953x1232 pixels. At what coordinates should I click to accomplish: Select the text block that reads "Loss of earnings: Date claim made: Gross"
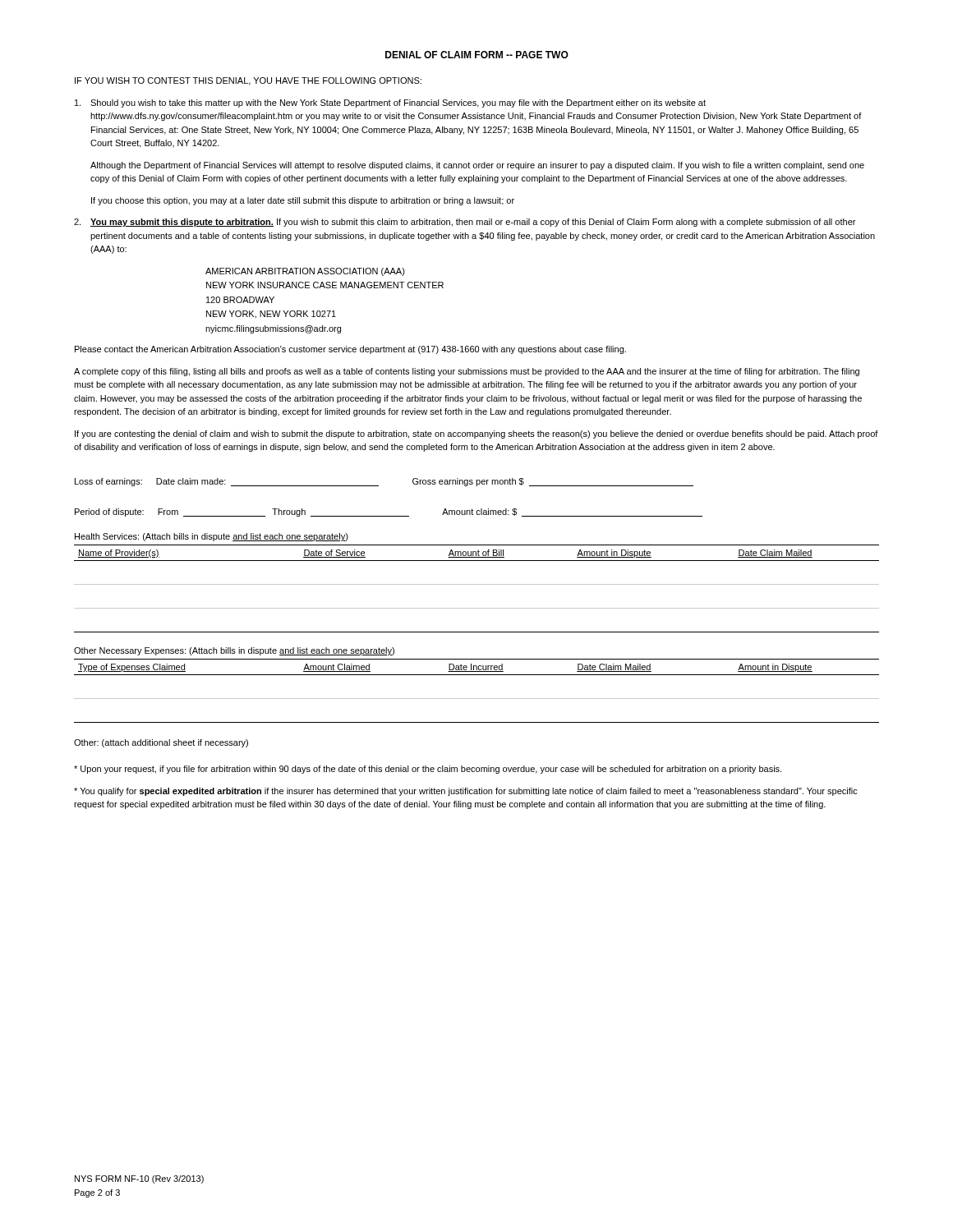coord(384,480)
